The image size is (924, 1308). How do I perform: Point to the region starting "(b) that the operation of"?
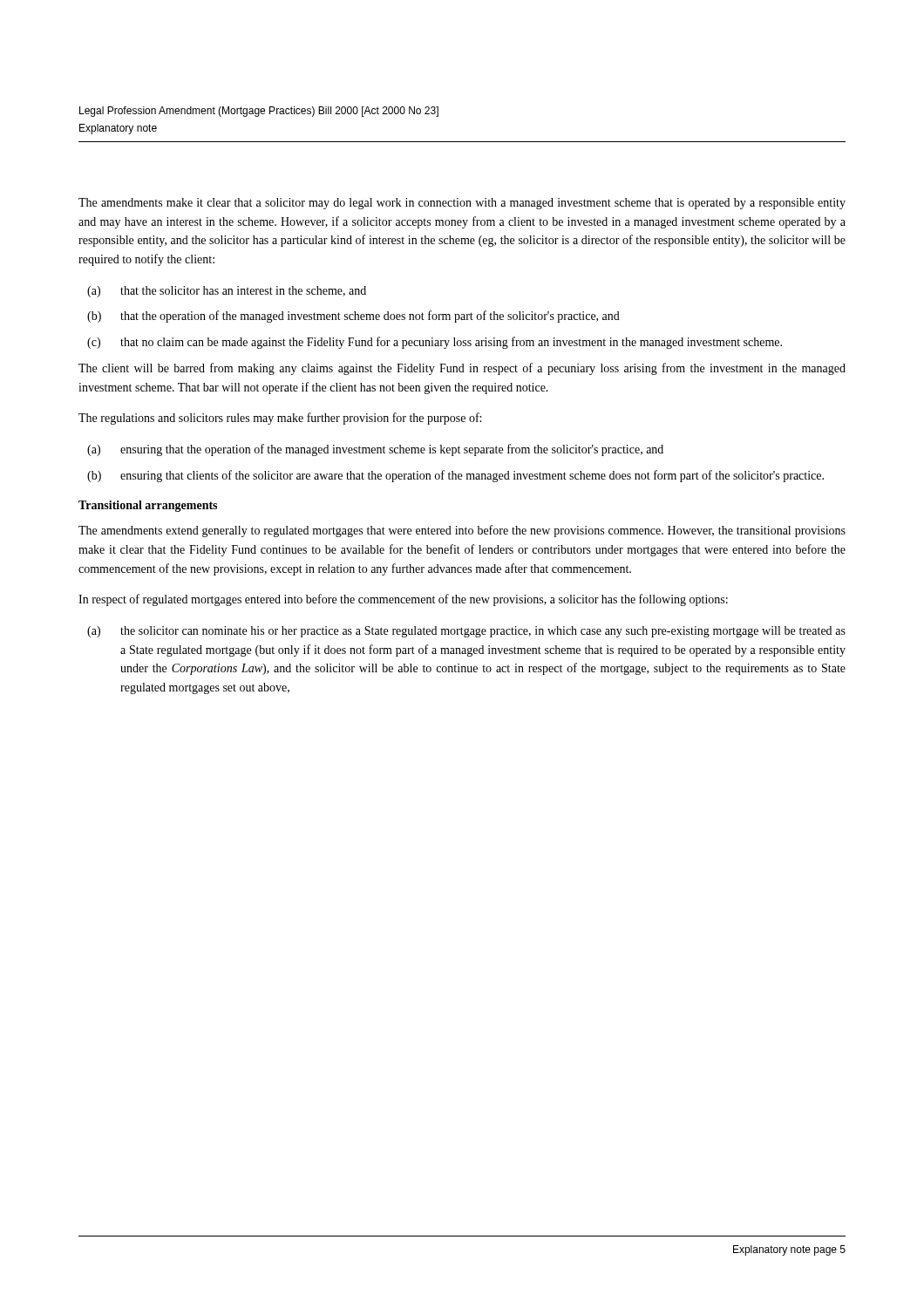pos(462,317)
